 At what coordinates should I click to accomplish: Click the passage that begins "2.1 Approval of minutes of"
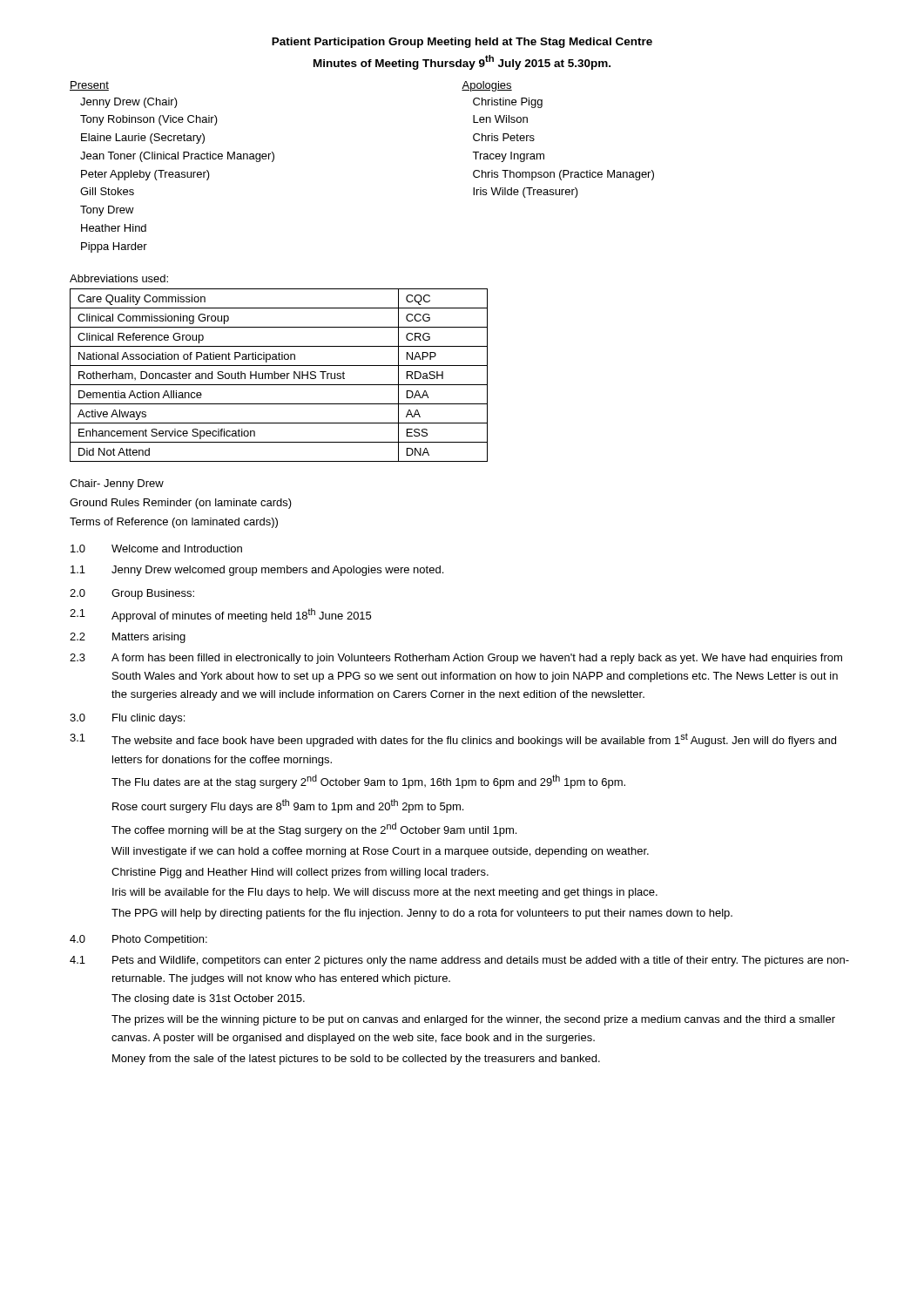(220, 615)
